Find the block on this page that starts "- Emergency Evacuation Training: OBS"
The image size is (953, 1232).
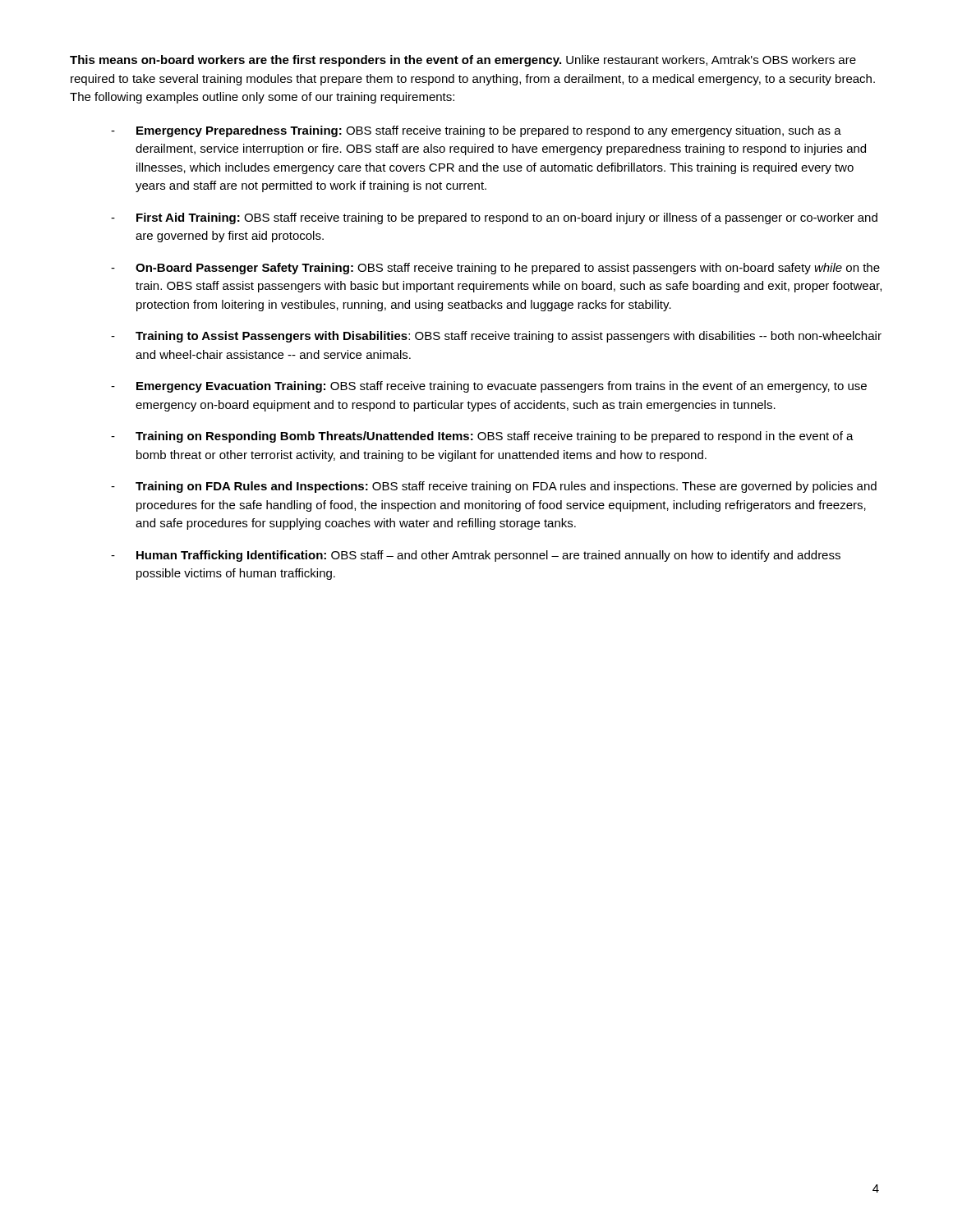pyautogui.click(x=497, y=395)
